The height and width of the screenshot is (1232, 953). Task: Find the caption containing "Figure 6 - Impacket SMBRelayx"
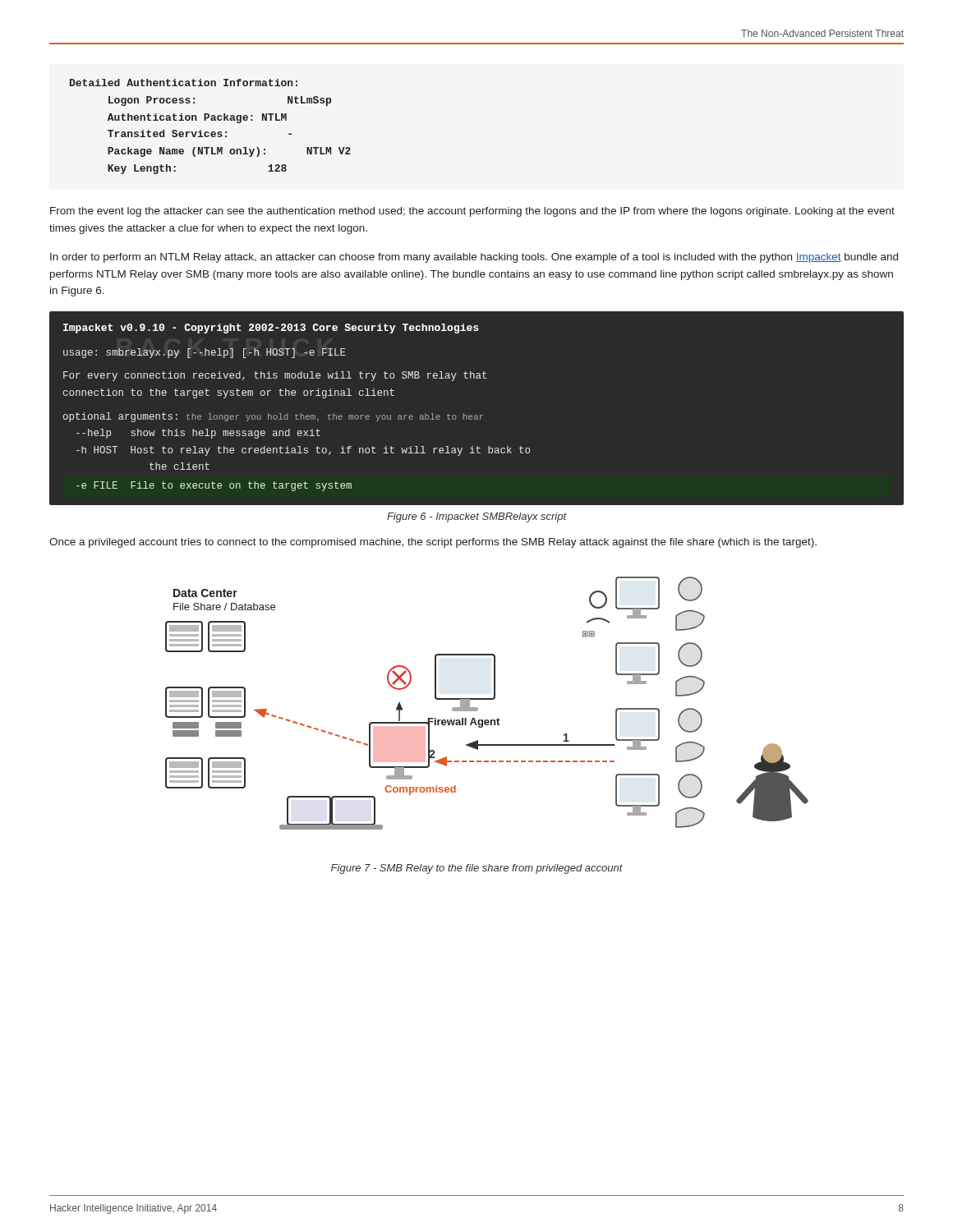pos(476,516)
